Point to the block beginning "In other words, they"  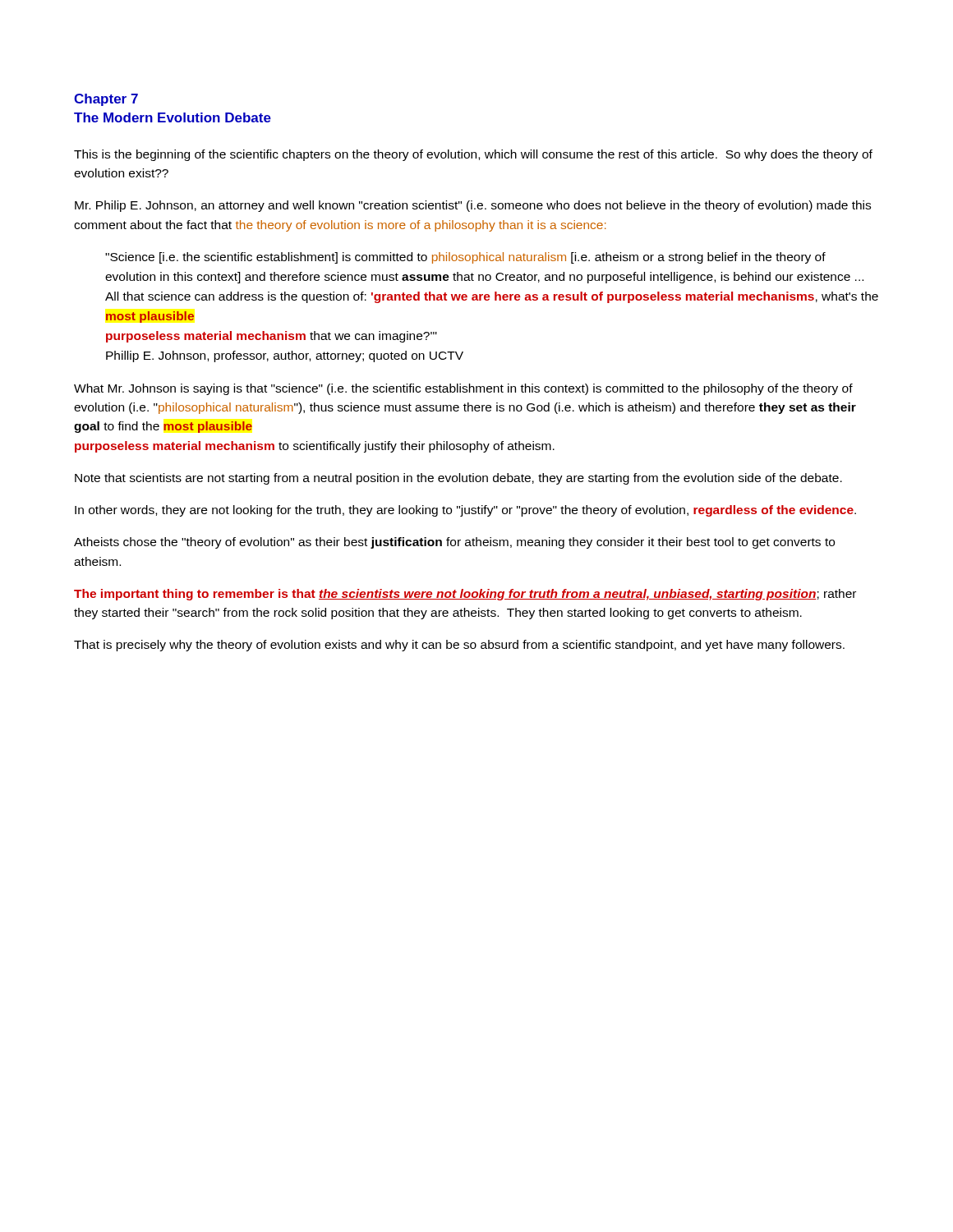466,510
